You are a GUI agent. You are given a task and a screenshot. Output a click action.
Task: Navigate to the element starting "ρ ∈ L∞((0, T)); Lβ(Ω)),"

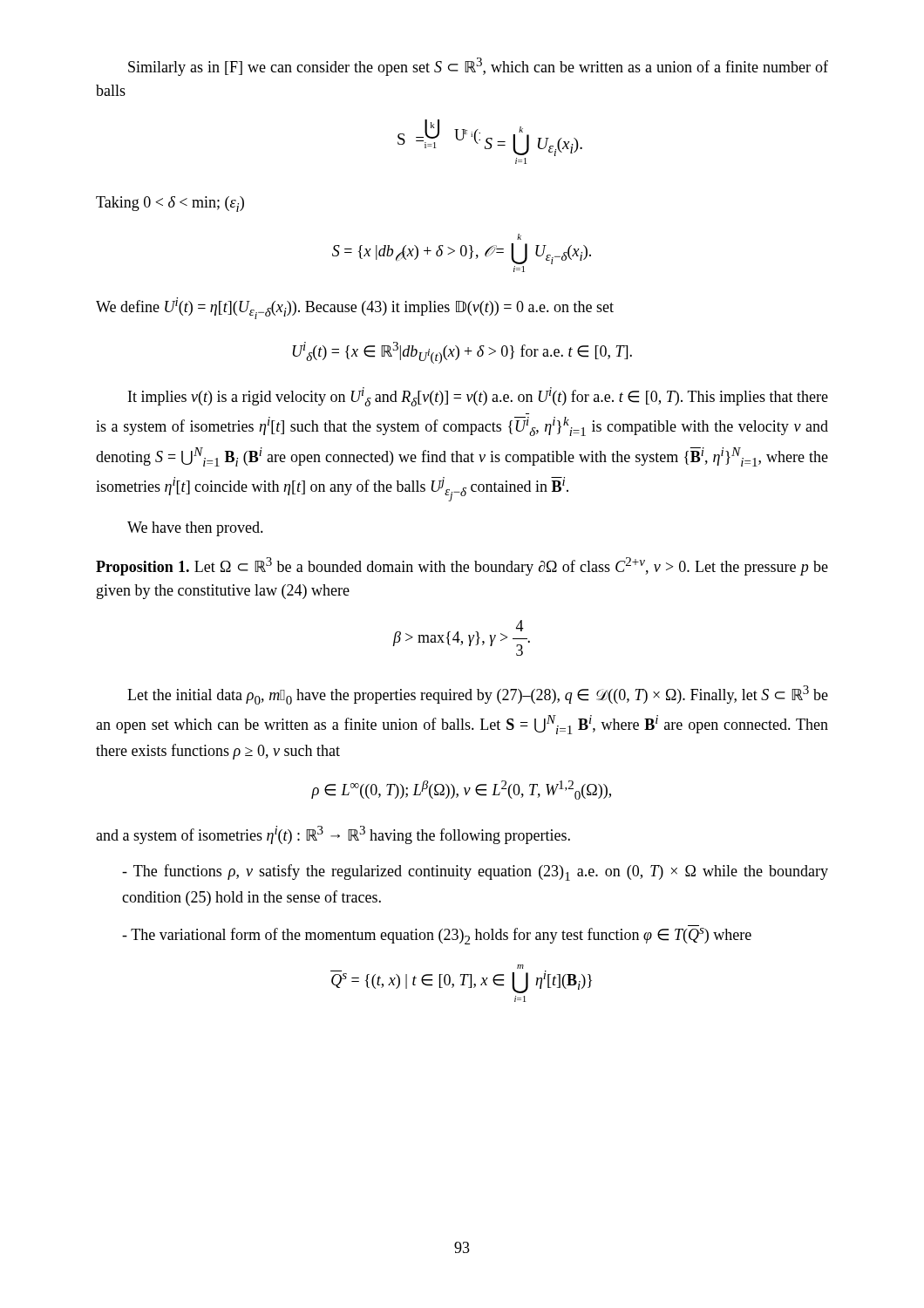pos(462,790)
